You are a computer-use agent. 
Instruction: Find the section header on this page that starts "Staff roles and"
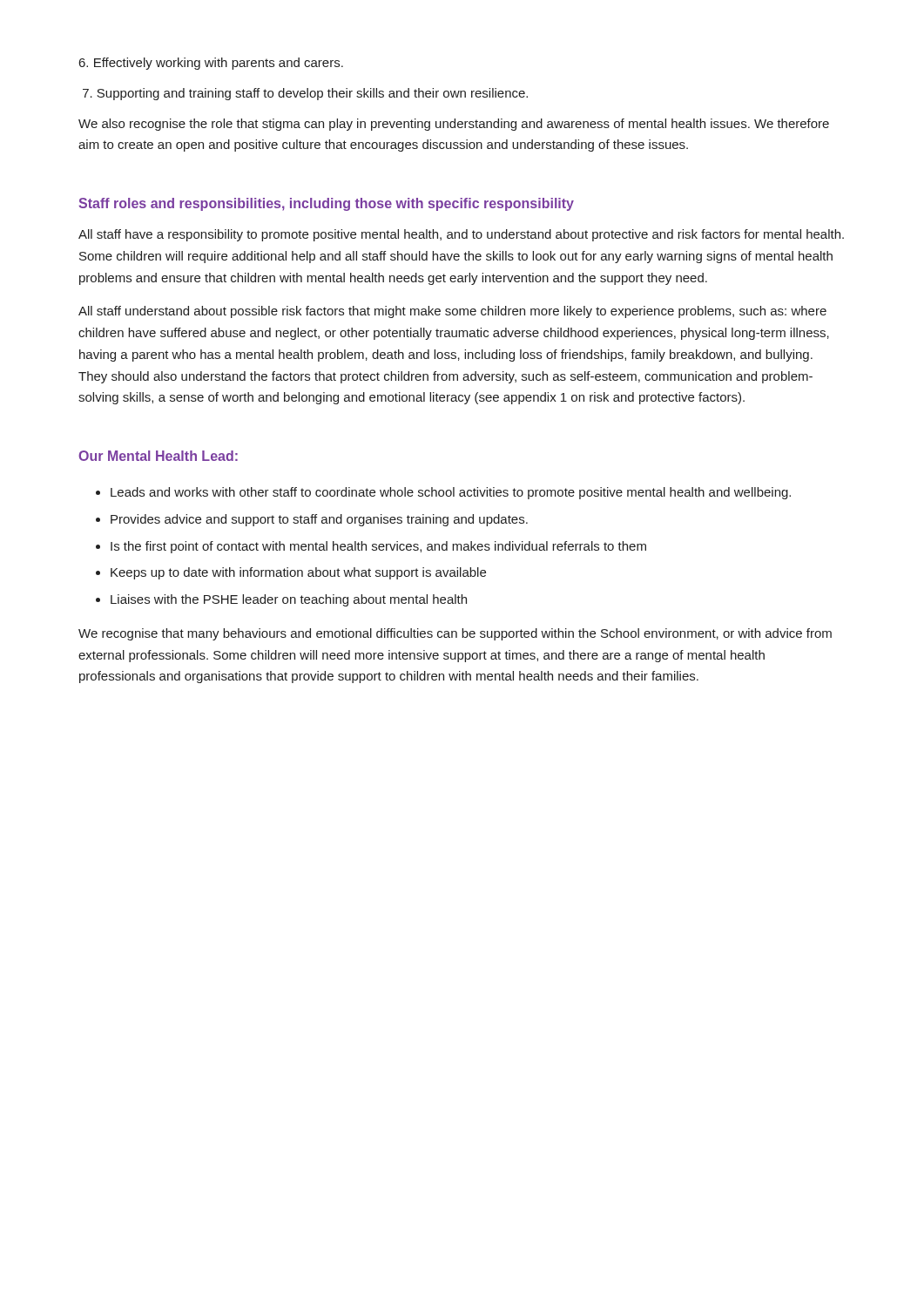click(326, 203)
